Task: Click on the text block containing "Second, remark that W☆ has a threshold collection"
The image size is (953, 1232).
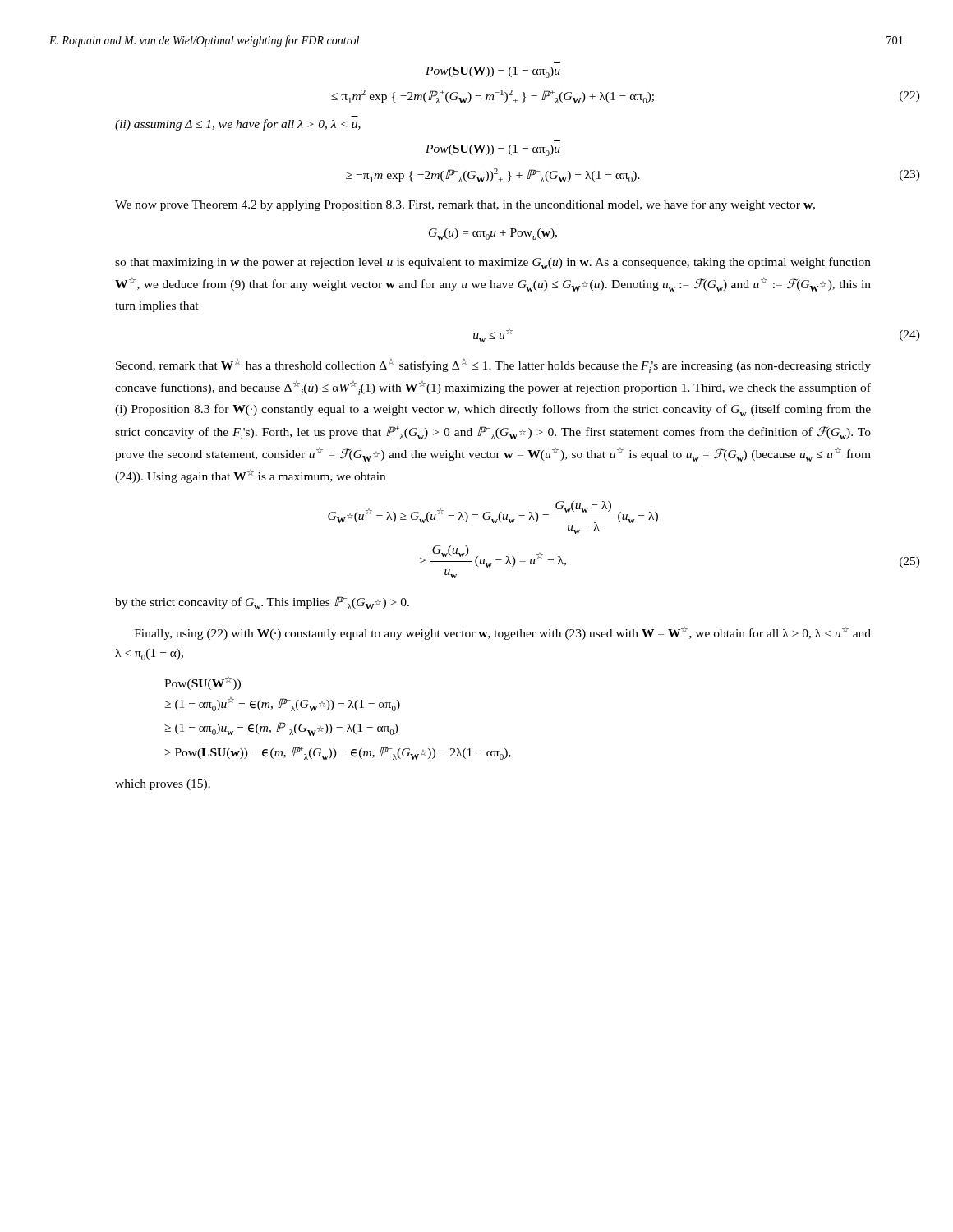Action: pos(493,421)
